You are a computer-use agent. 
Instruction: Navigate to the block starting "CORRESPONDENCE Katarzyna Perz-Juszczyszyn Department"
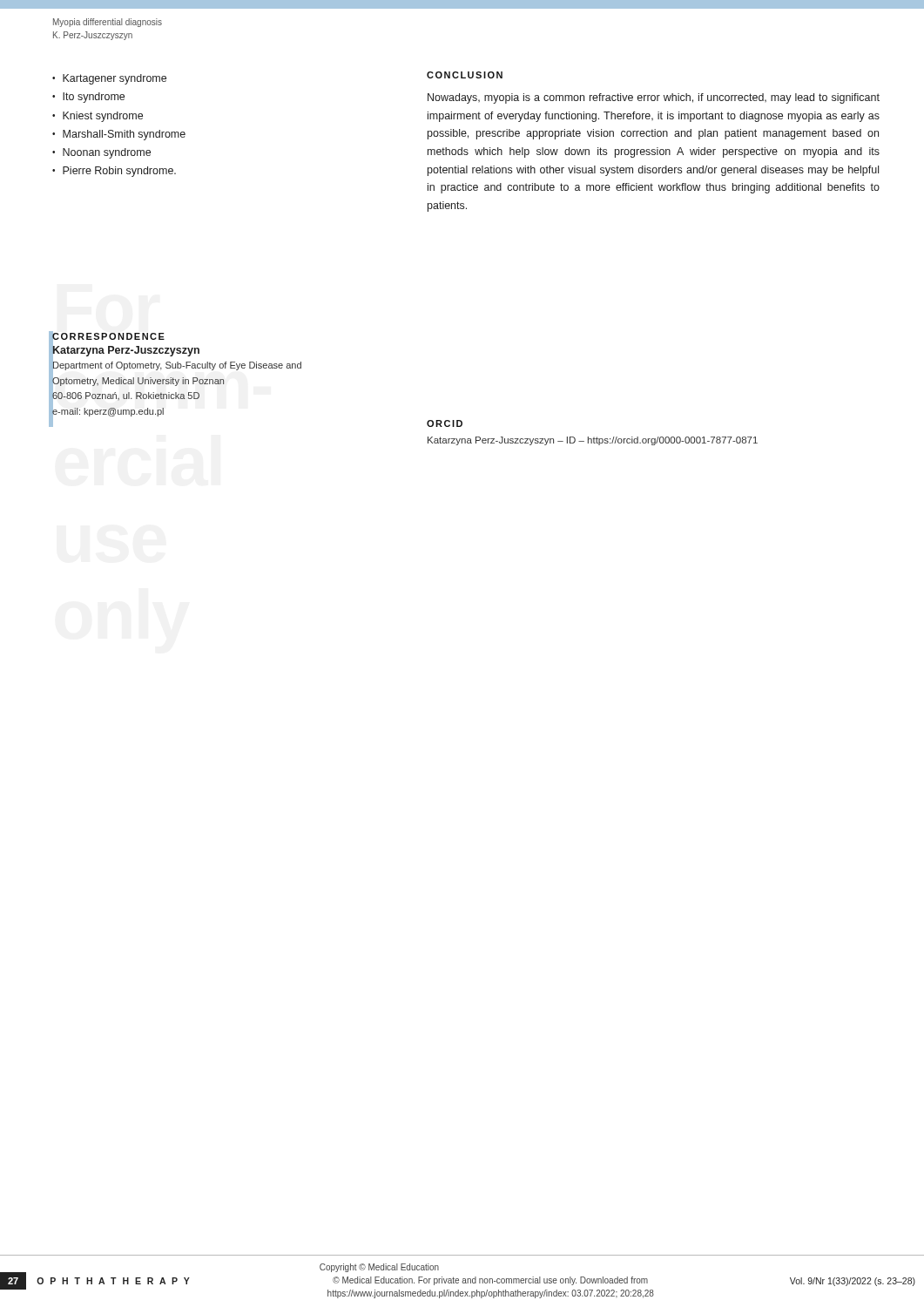pyautogui.click(x=218, y=375)
